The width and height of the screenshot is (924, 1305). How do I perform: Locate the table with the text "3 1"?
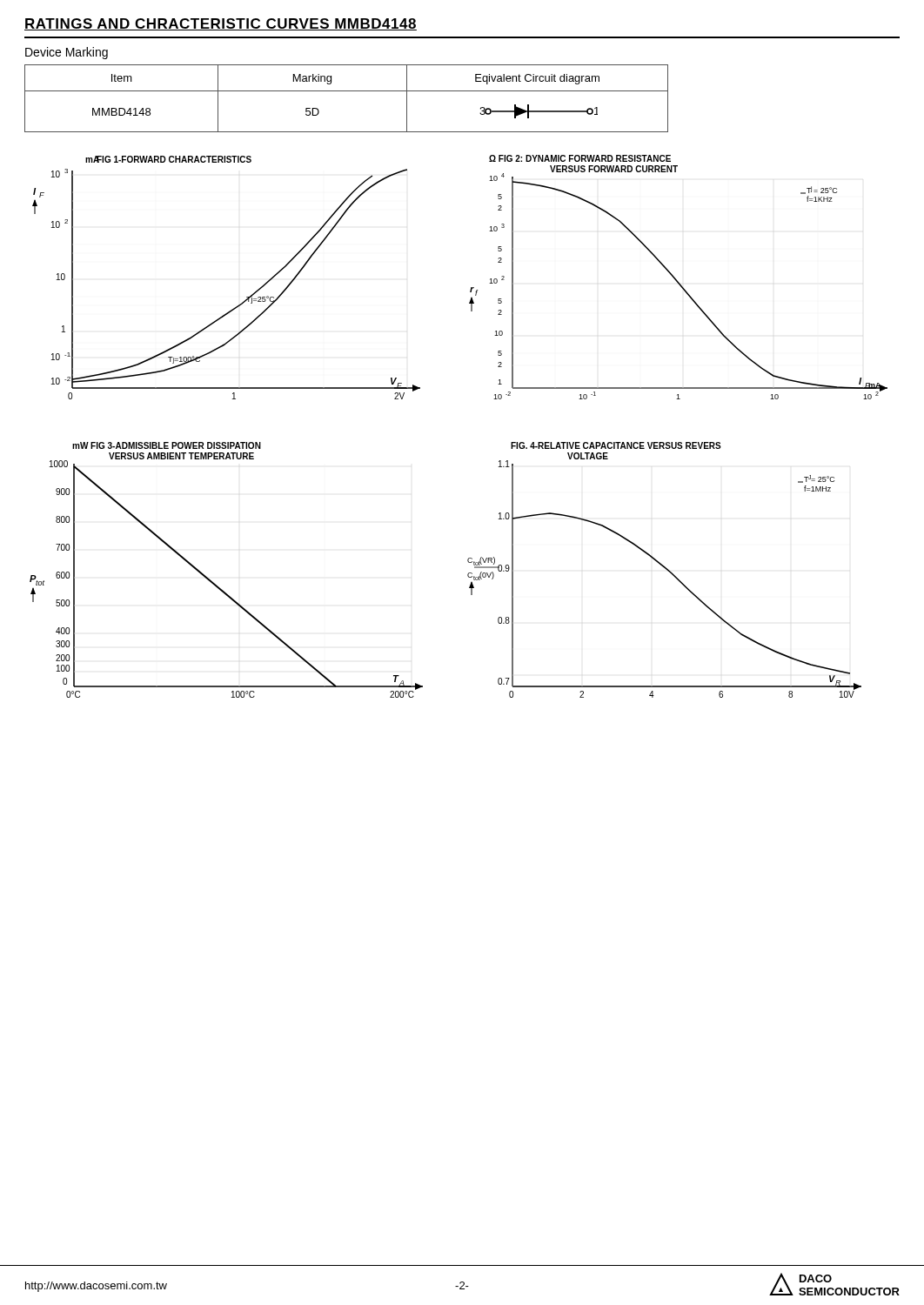tap(462, 98)
